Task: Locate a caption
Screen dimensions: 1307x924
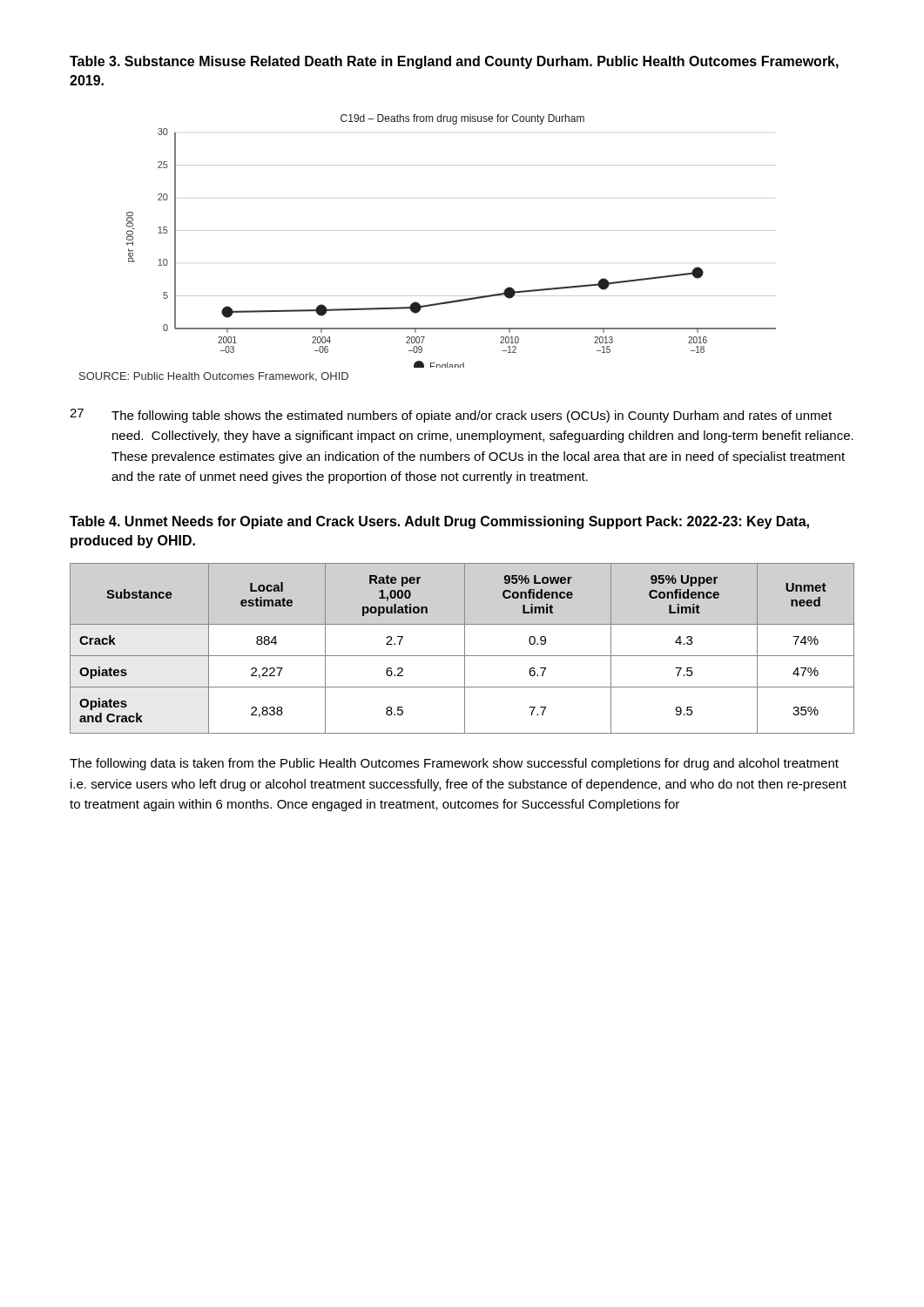Action: point(214,376)
